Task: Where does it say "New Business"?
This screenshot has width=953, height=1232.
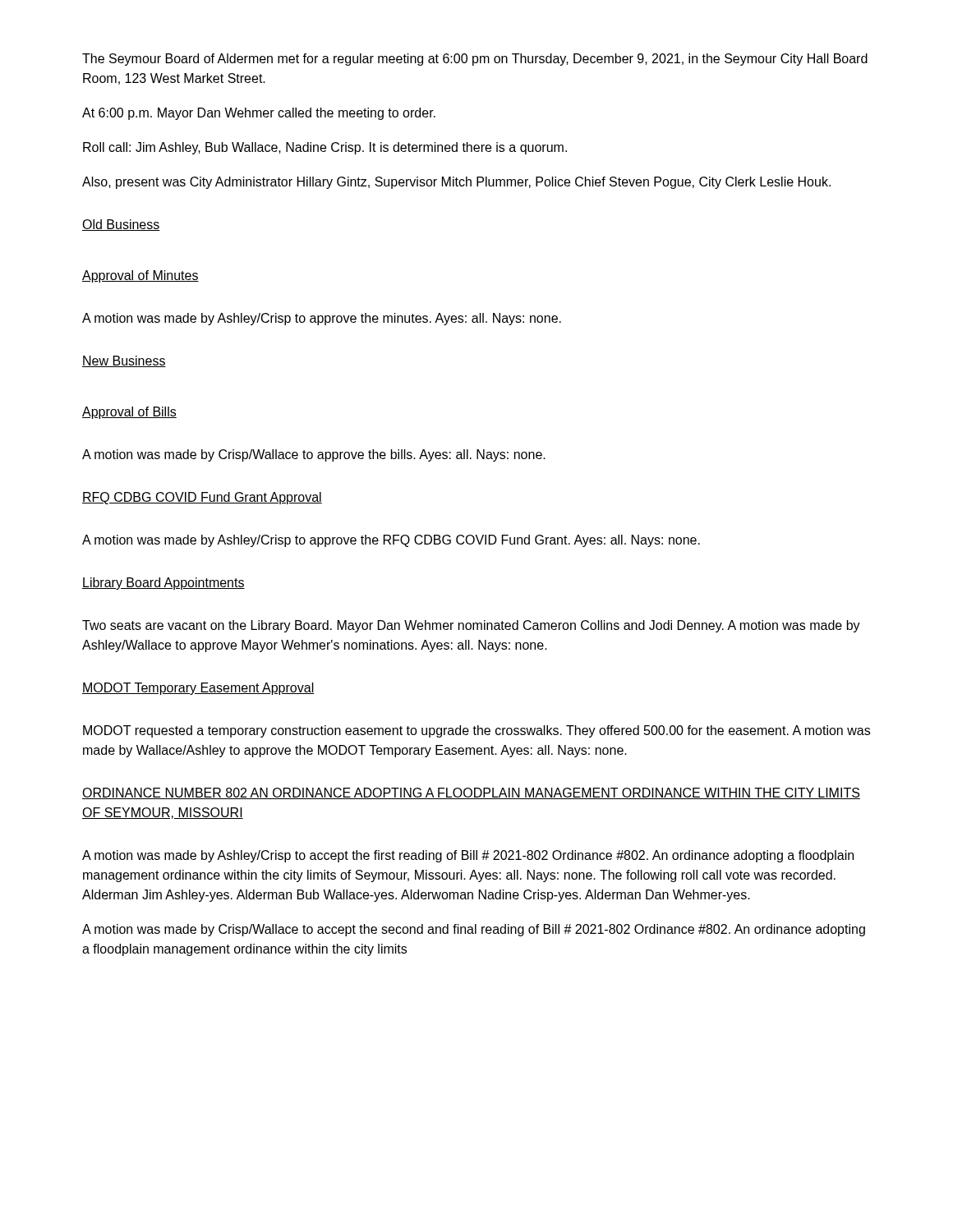Action: [124, 361]
